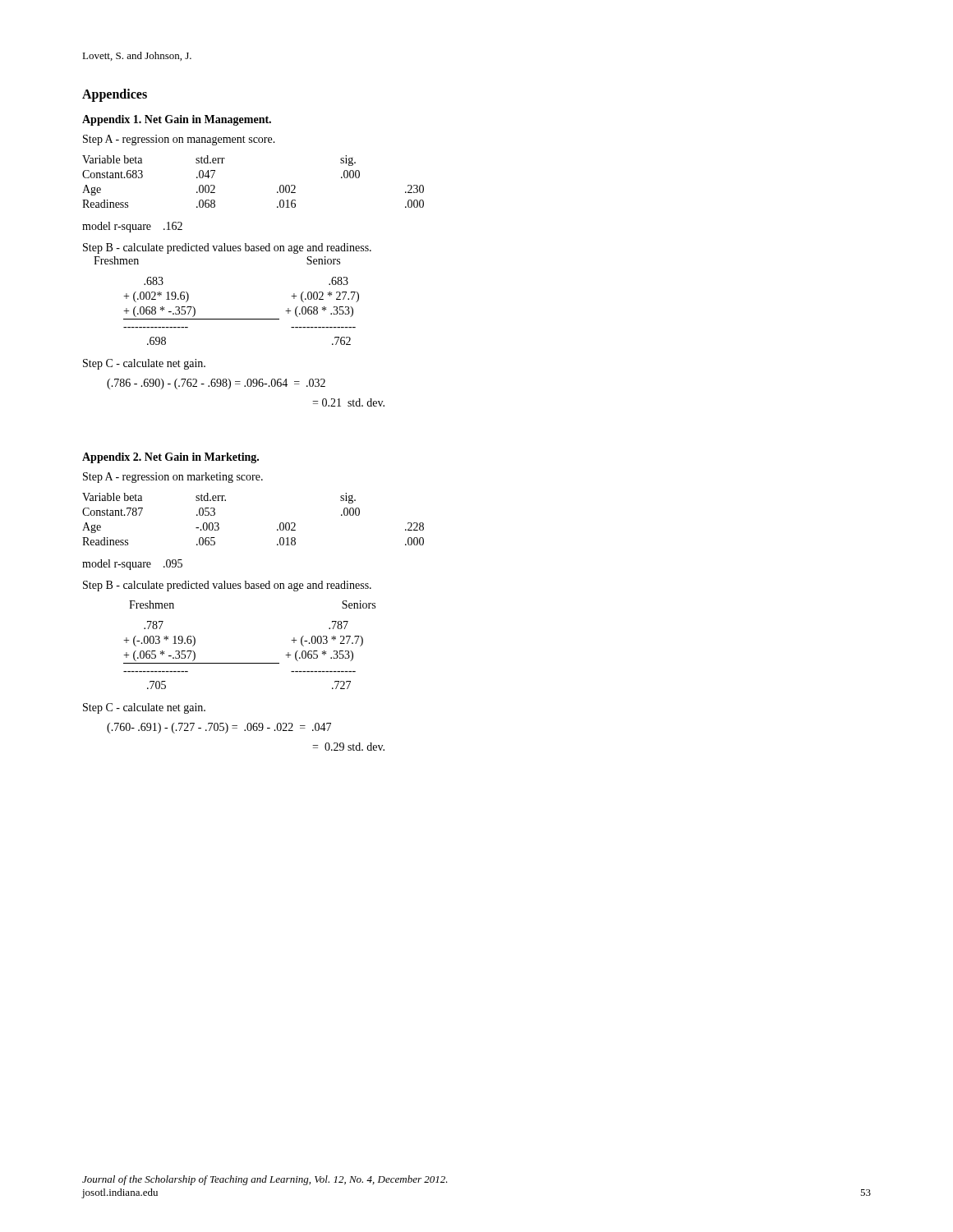Find "Step A - regression on marketing score." on this page
Viewport: 953px width, 1232px height.
(x=173, y=477)
